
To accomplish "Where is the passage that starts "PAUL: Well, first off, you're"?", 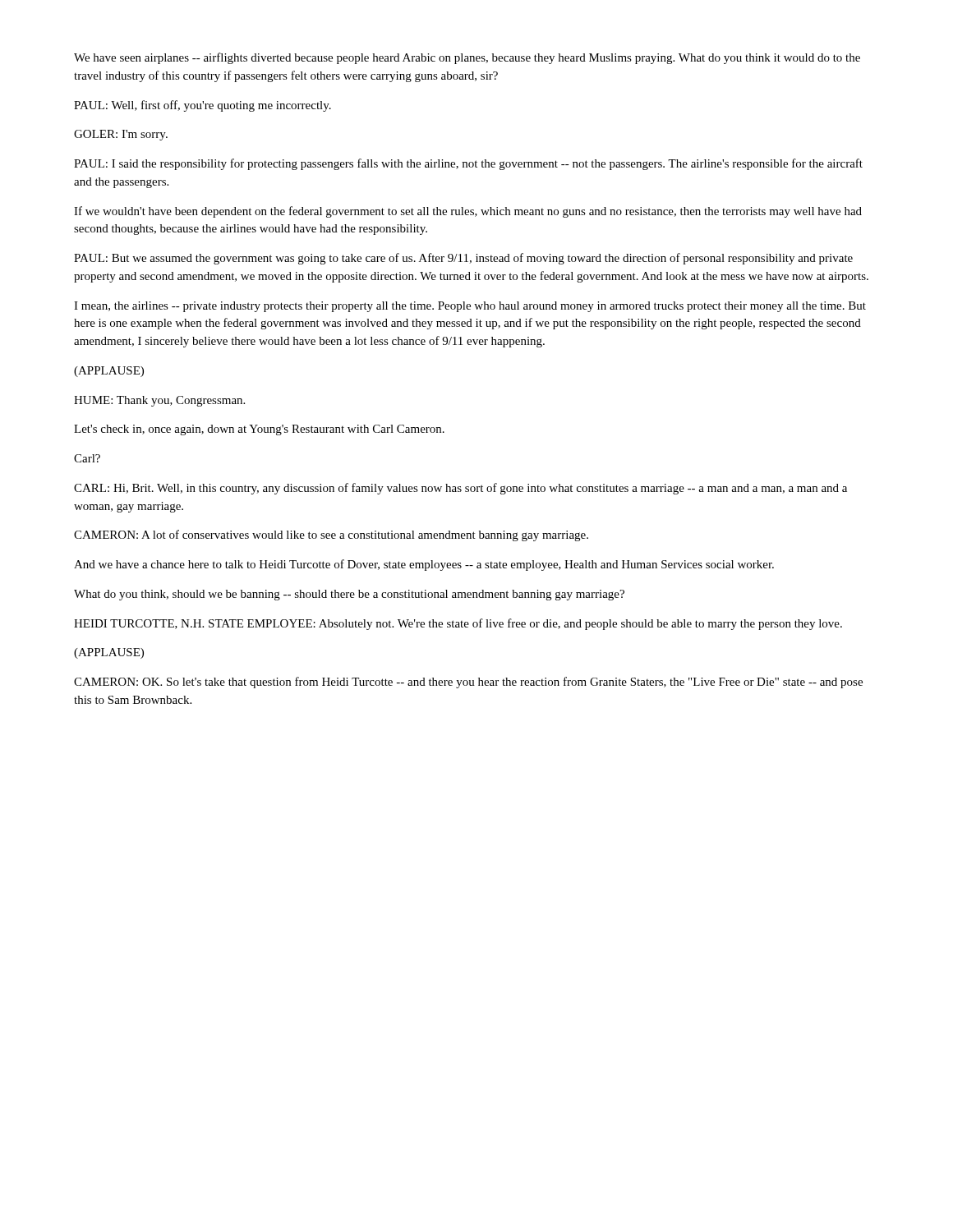I will (203, 105).
